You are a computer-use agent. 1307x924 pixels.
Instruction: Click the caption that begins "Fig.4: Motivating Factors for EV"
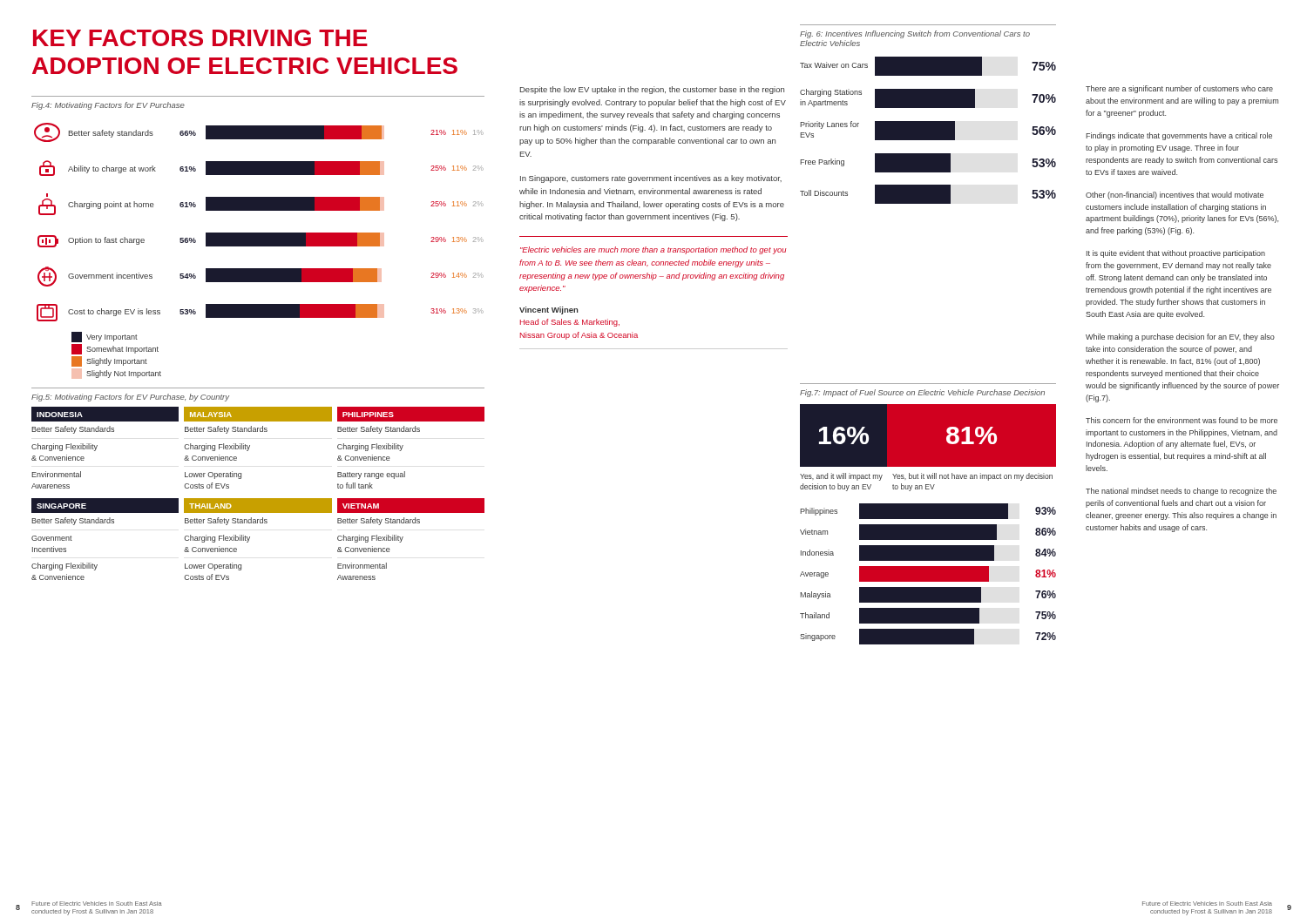[108, 105]
